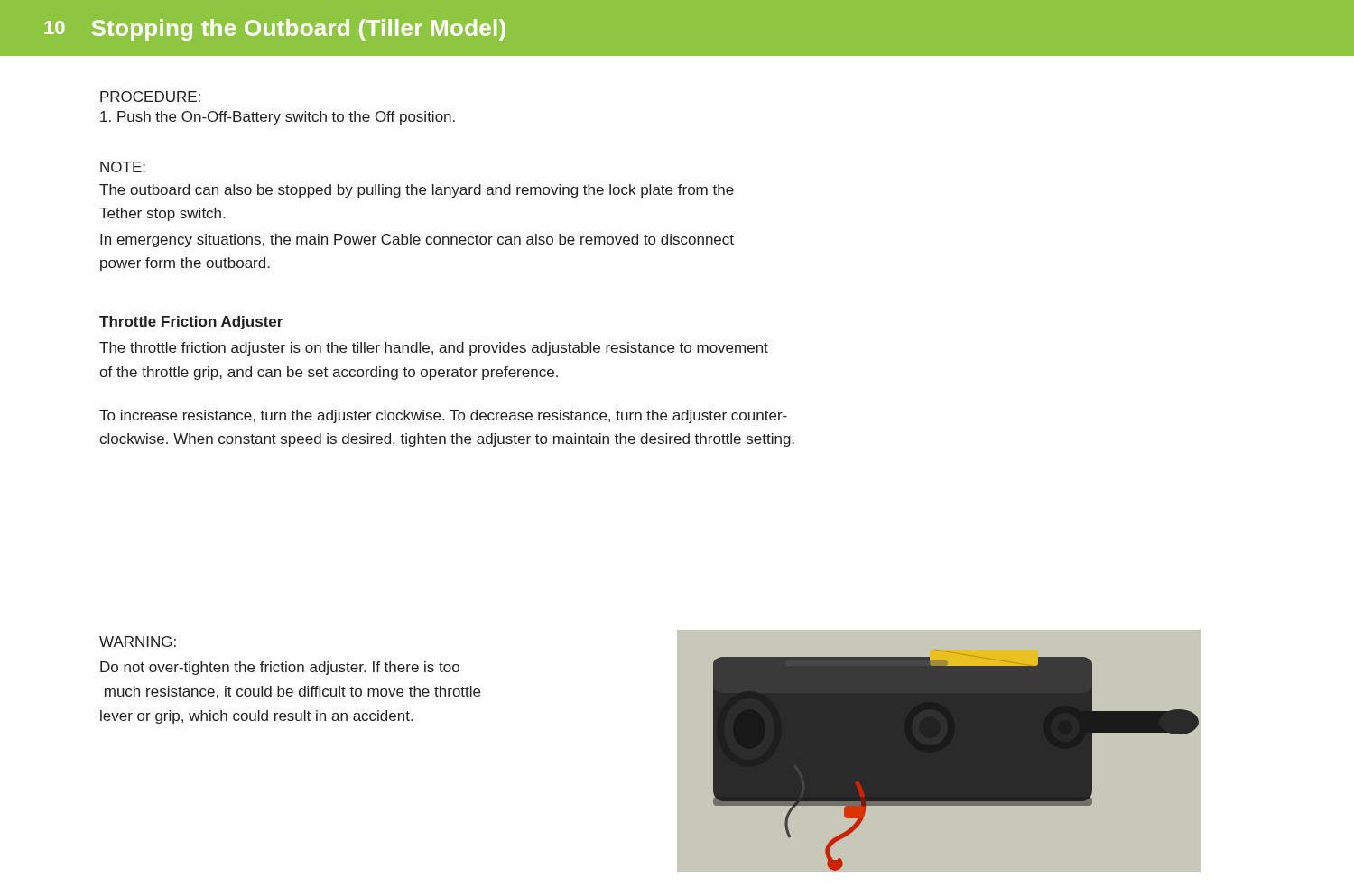Select the passage starting "The throttle friction adjuster is on the"
Image resolution: width=1354 pixels, height=896 pixels.
click(x=434, y=360)
